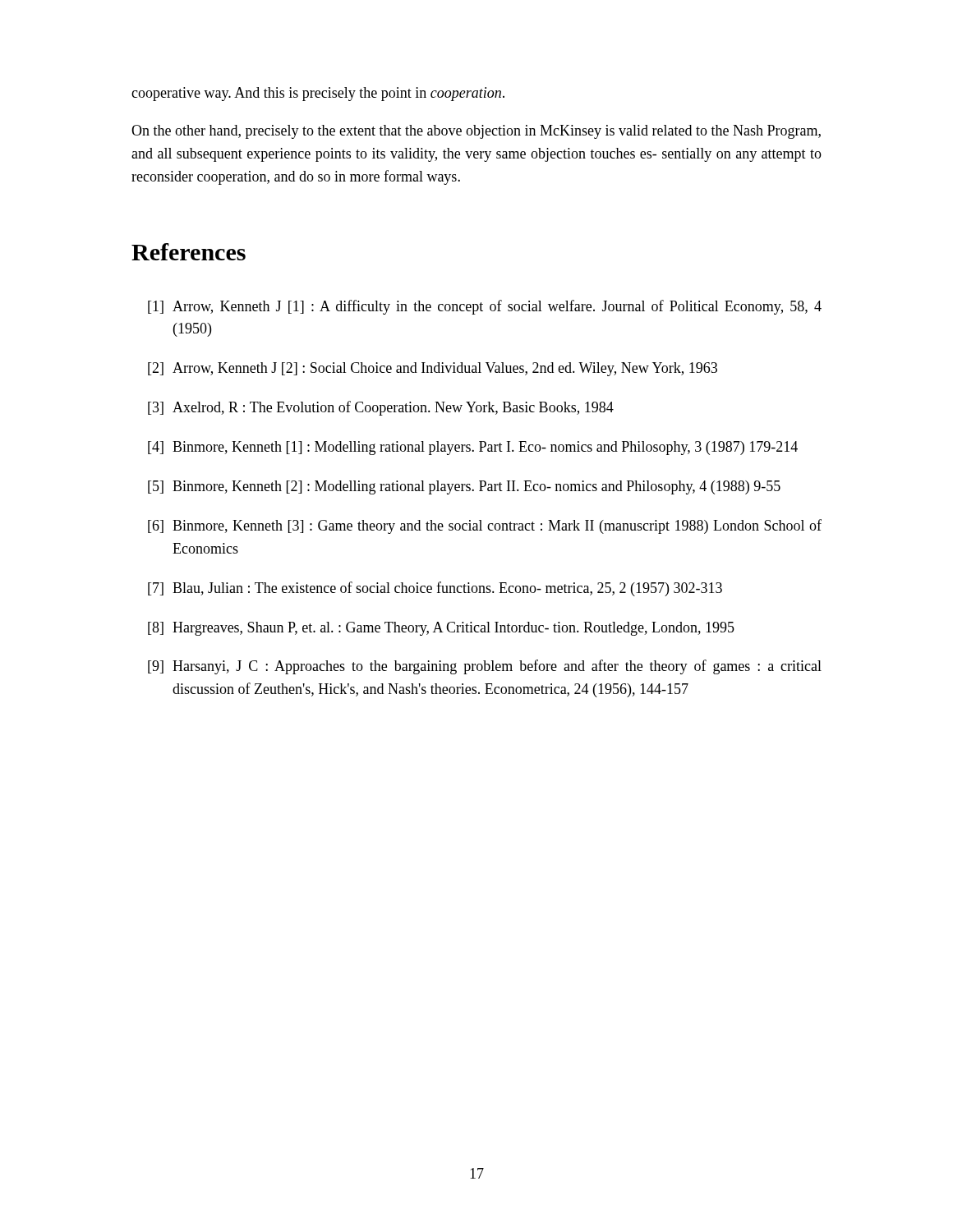Viewport: 953px width, 1232px height.
Task: Locate the text block containing "On the other"
Action: point(476,153)
